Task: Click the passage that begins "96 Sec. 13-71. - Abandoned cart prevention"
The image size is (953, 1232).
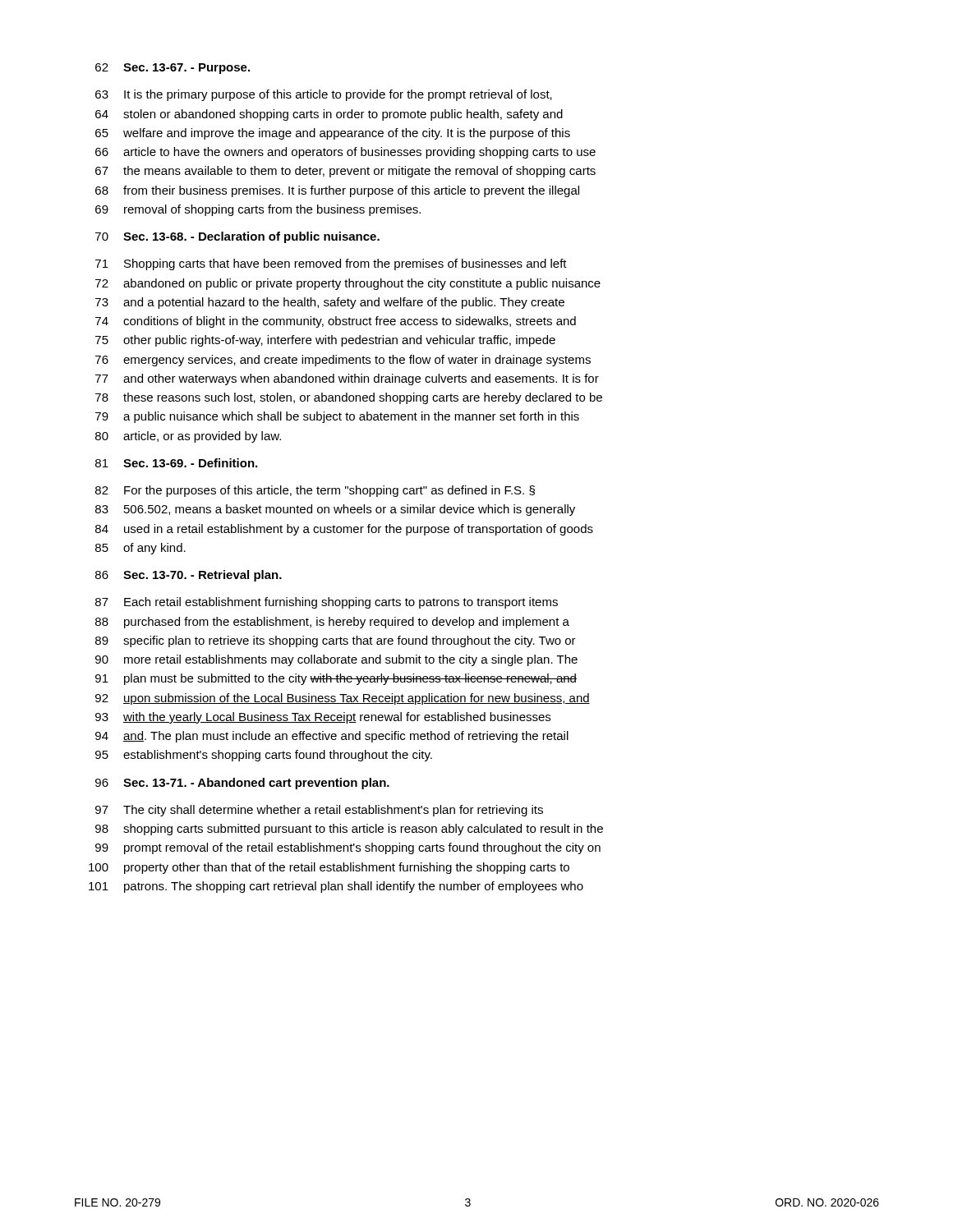Action: 242,784
